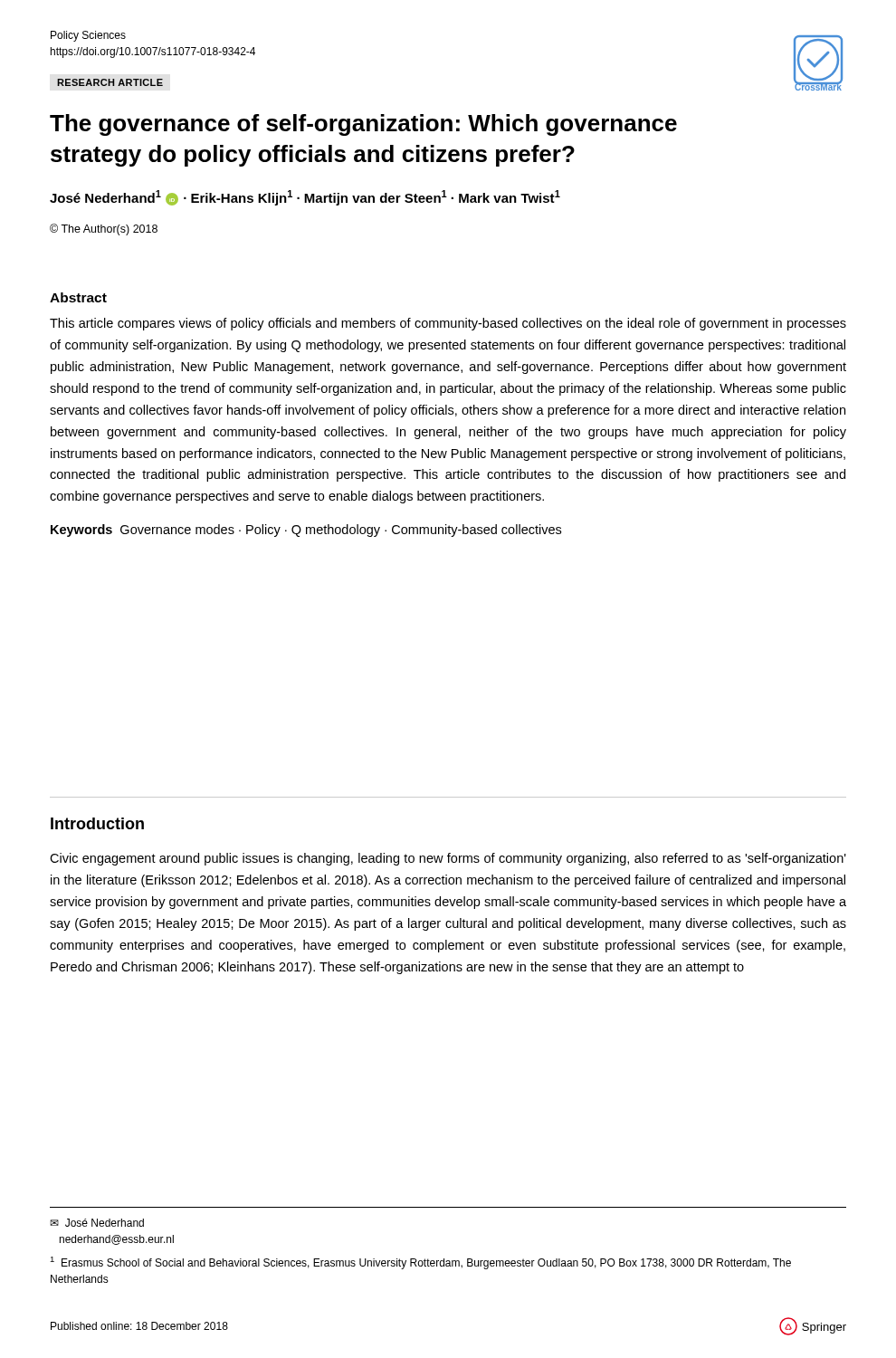Viewport: 896px width, 1358px height.
Task: Locate the block starting "The governance of self-organization: Which"
Action: coord(364,138)
